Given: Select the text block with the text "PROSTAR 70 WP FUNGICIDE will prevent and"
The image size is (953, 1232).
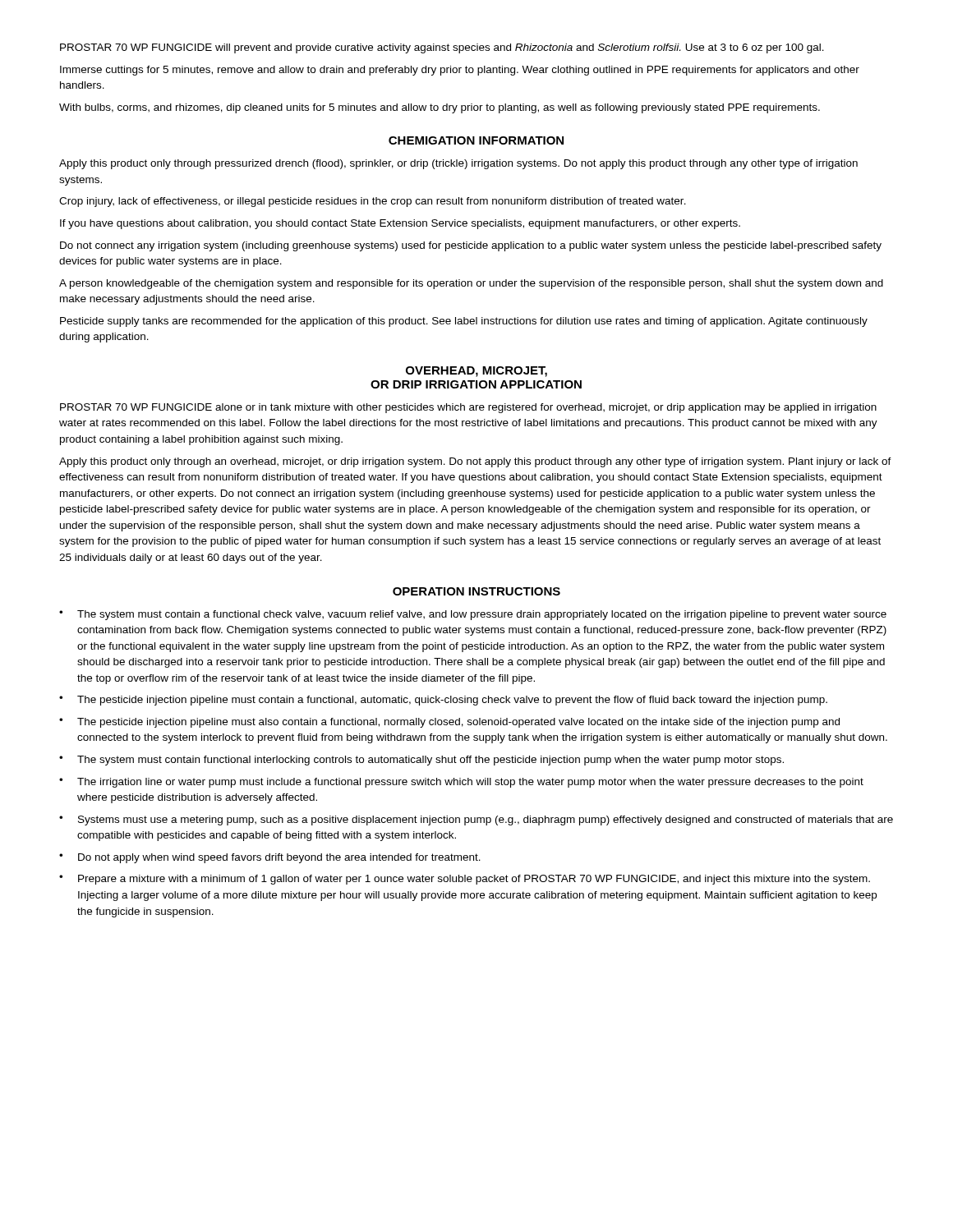Looking at the screenshot, I should point(476,47).
